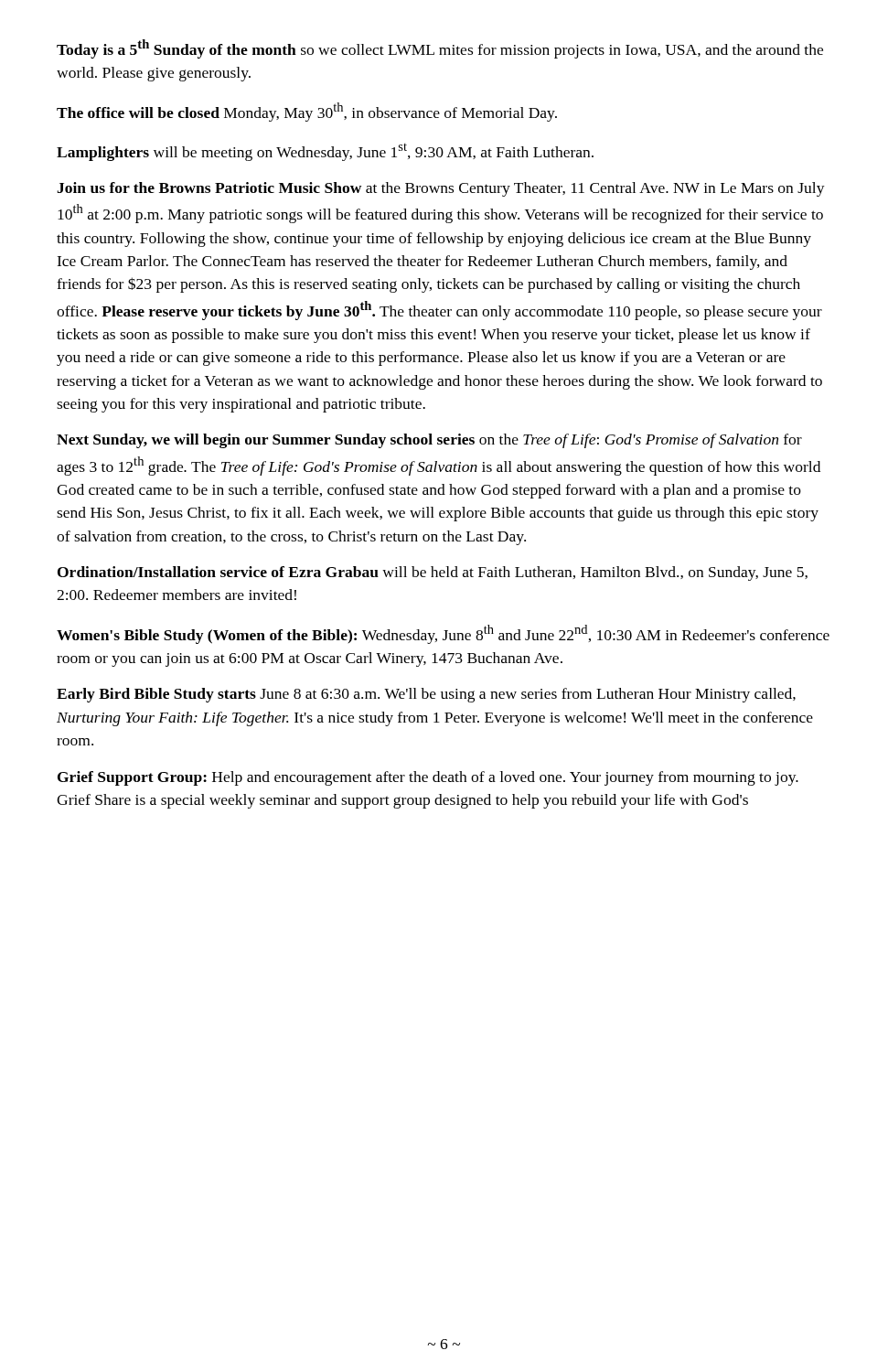Click on the text block that reads "The office will be closed Monday,"
This screenshot has width=888, height=1372.
tap(307, 110)
